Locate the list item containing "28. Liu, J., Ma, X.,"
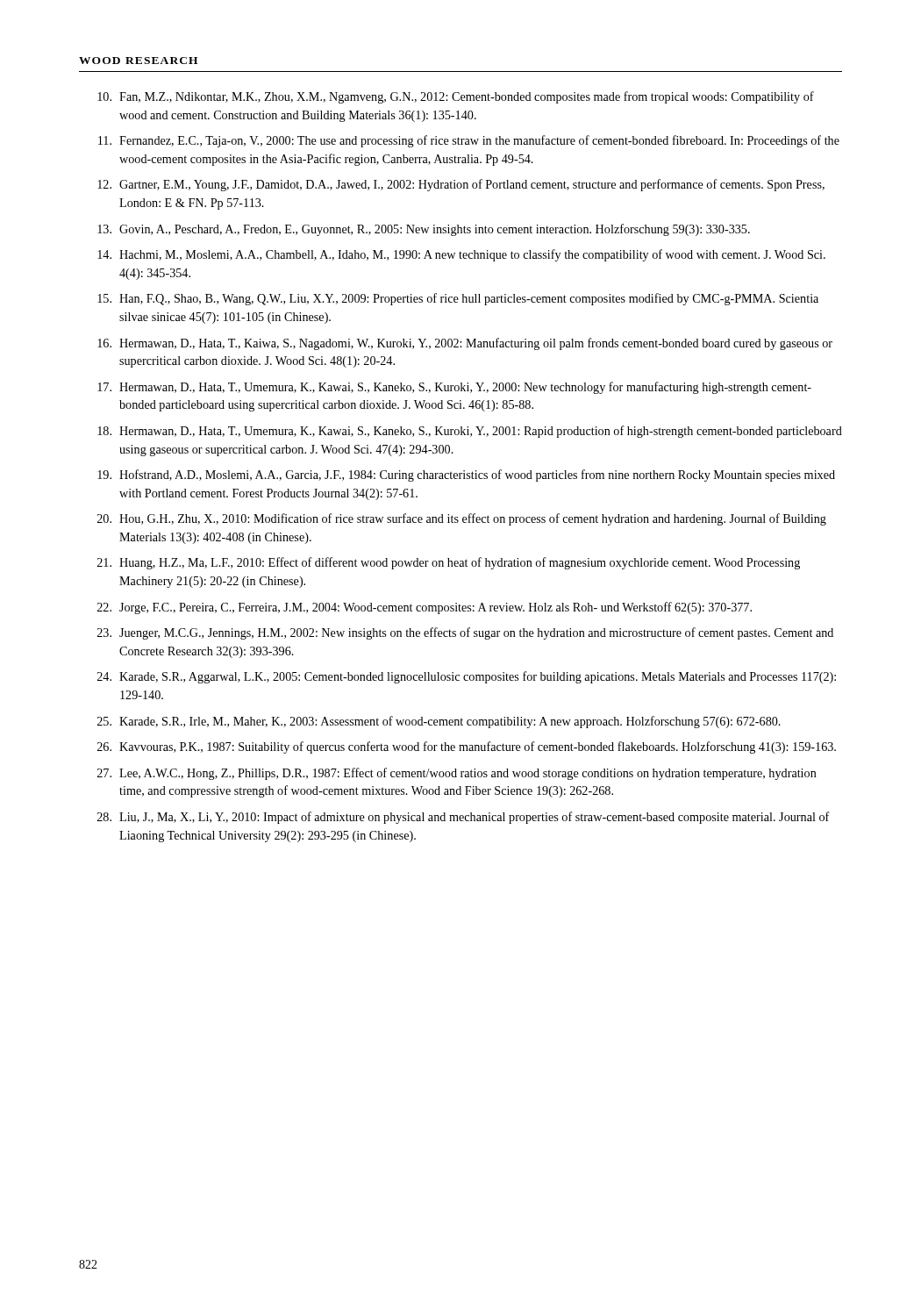Screen dimensions: 1316x921 pos(460,826)
